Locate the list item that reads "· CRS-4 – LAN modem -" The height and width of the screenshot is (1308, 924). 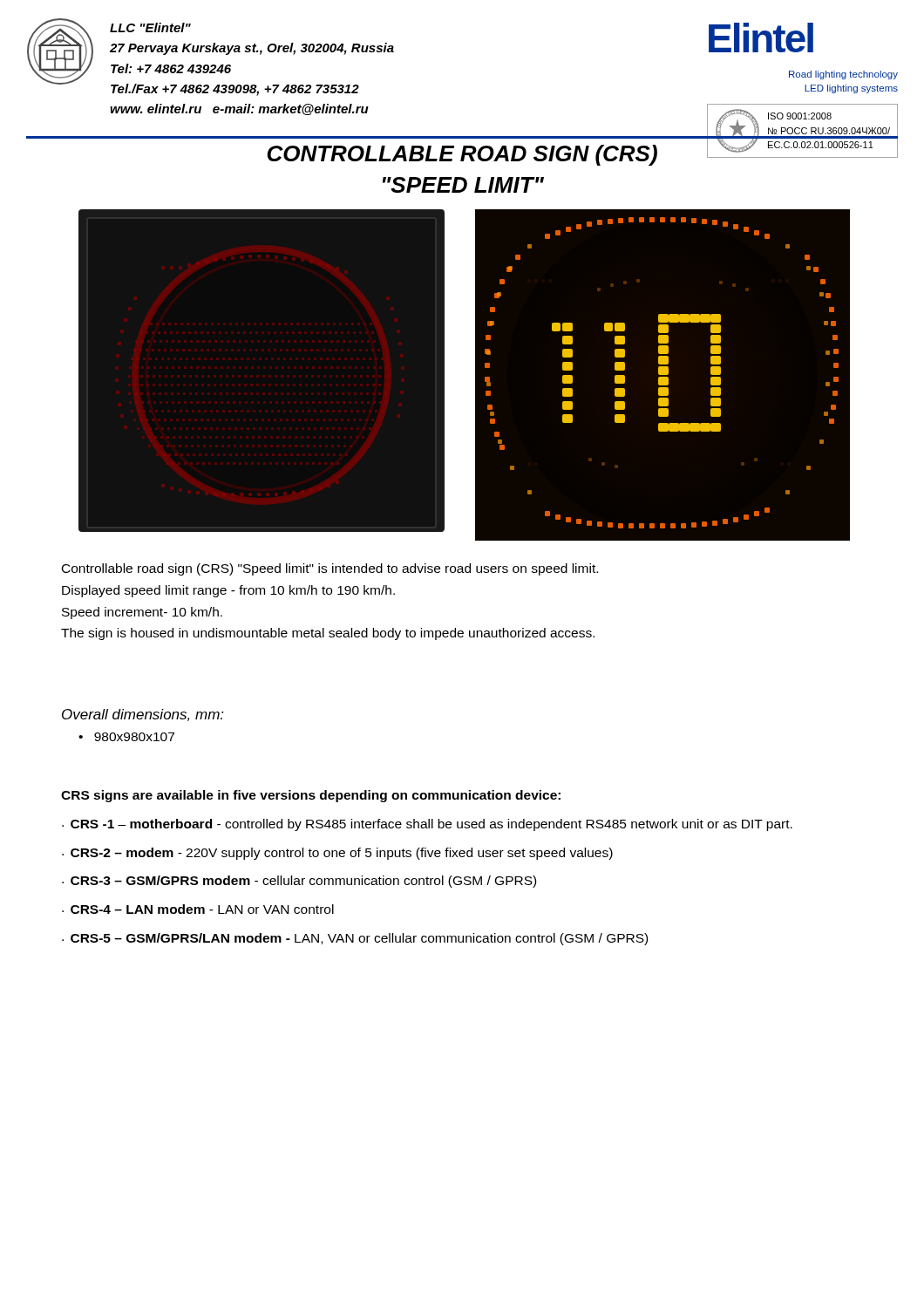point(198,909)
